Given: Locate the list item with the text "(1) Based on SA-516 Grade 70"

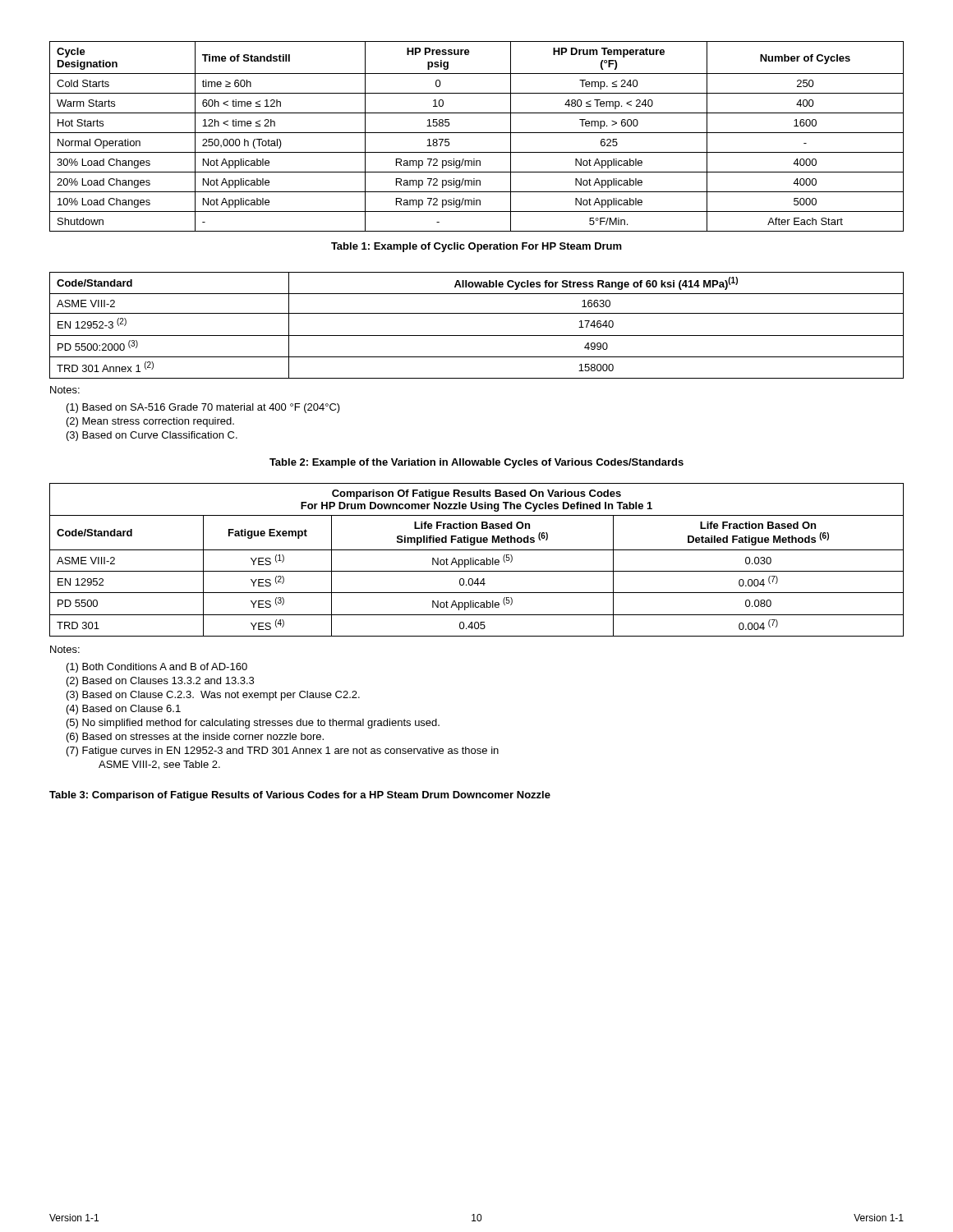Looking at the screenshot, I should click(x=203, y=407).
